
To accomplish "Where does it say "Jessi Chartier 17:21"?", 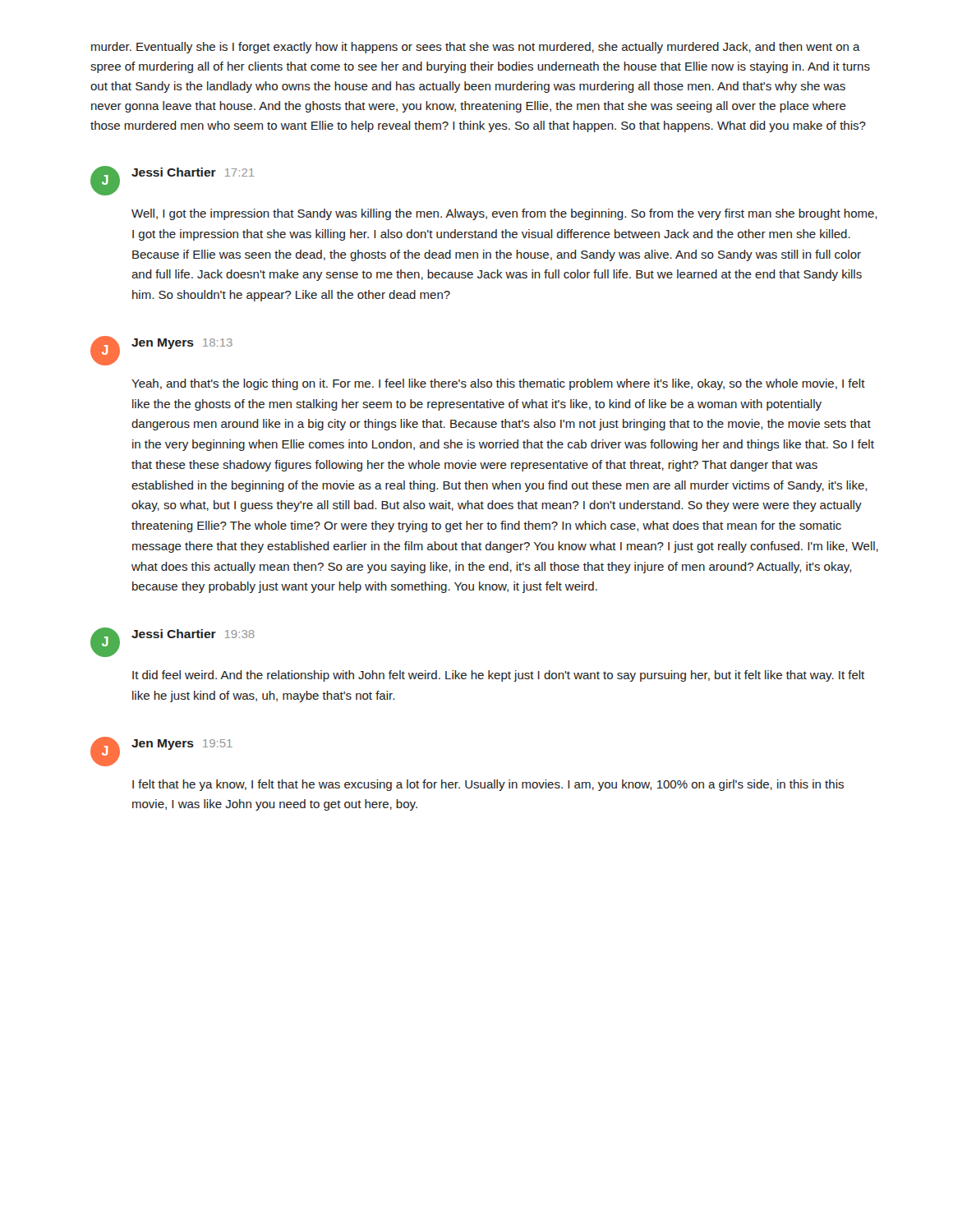I will coord(193,172).
